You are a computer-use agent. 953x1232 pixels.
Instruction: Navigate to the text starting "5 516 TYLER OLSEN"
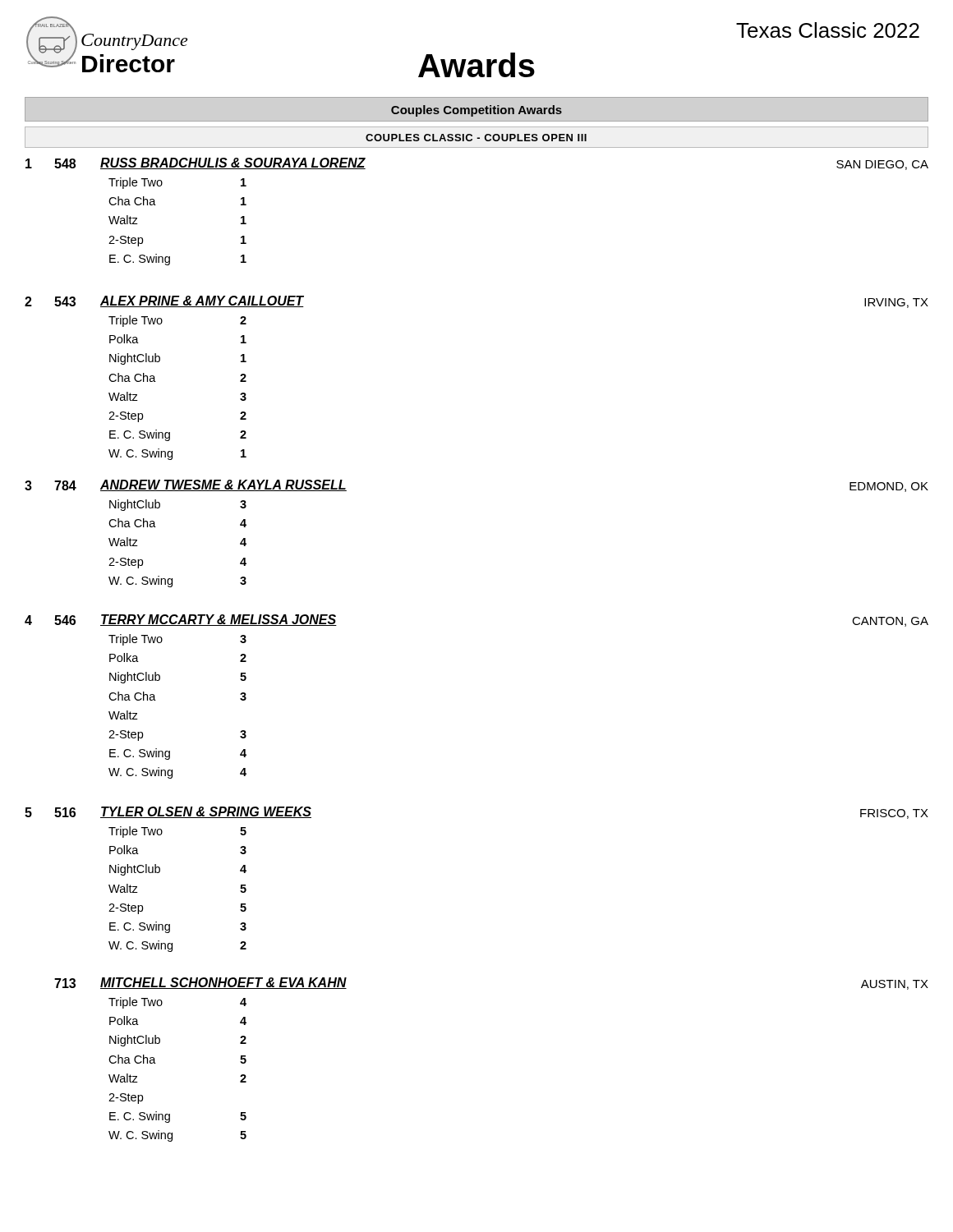pos(204,813)
